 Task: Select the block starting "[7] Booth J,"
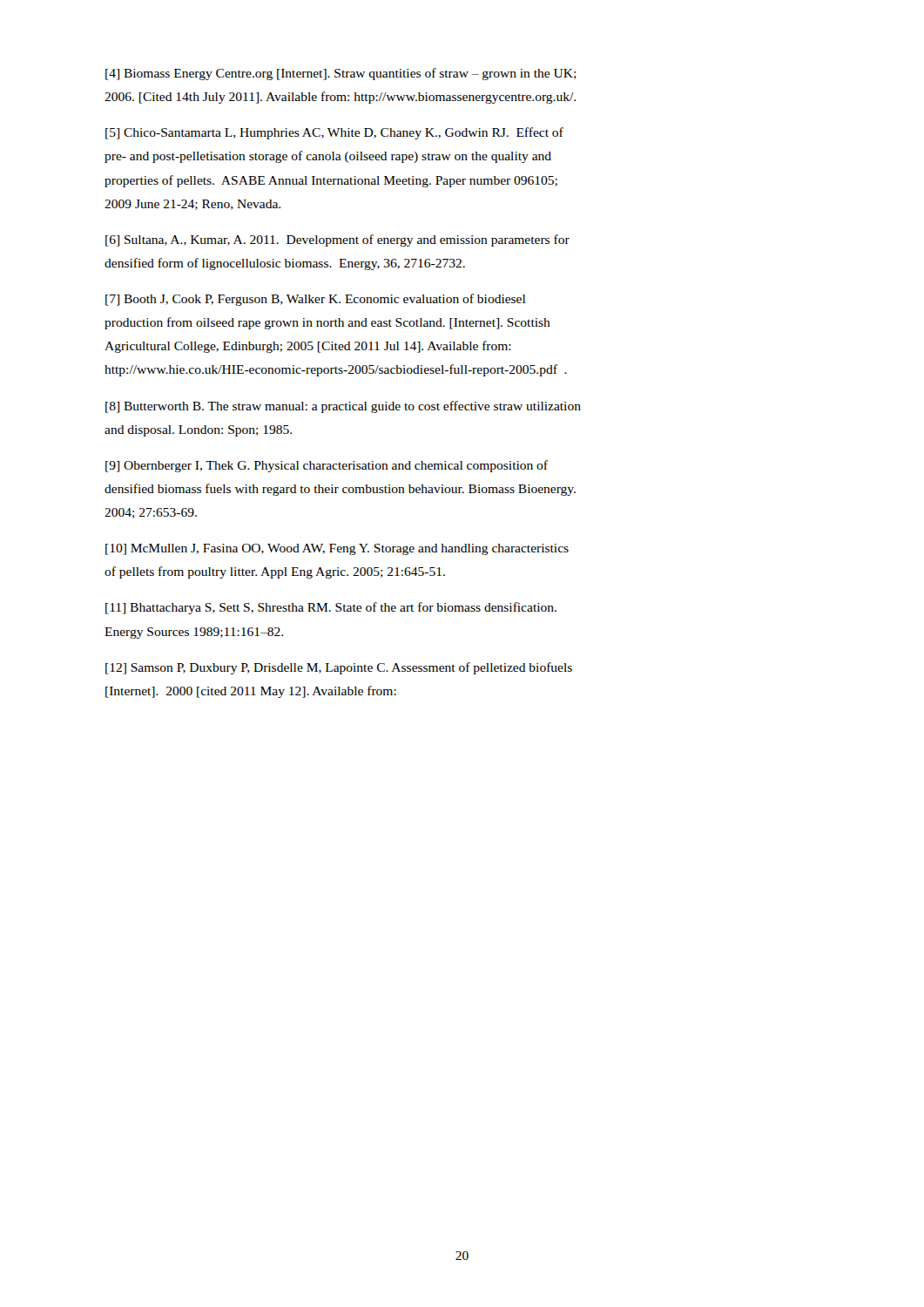[x=462, y=334]
